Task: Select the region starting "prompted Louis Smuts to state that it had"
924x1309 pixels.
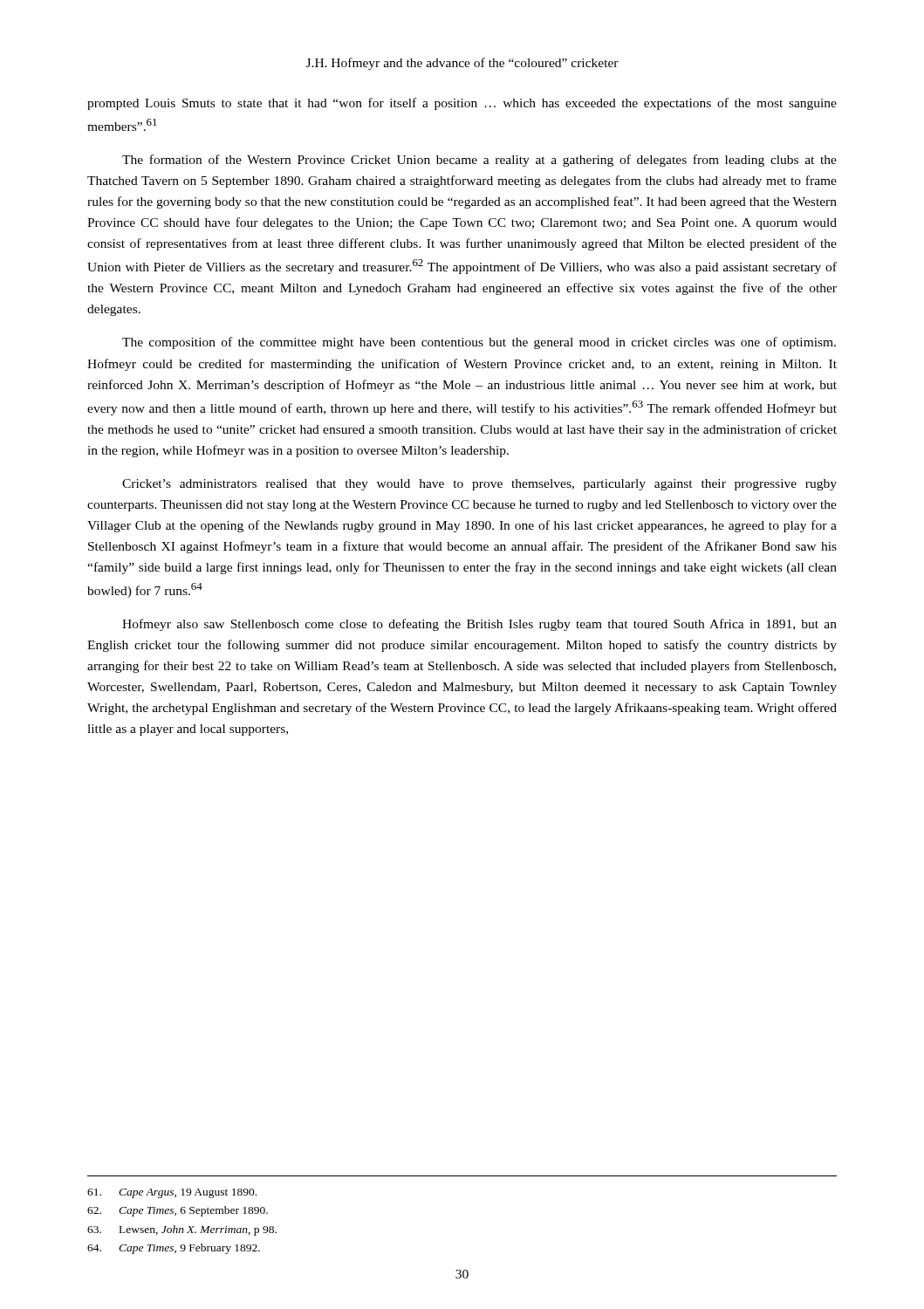Action: (x=462, y=114)
